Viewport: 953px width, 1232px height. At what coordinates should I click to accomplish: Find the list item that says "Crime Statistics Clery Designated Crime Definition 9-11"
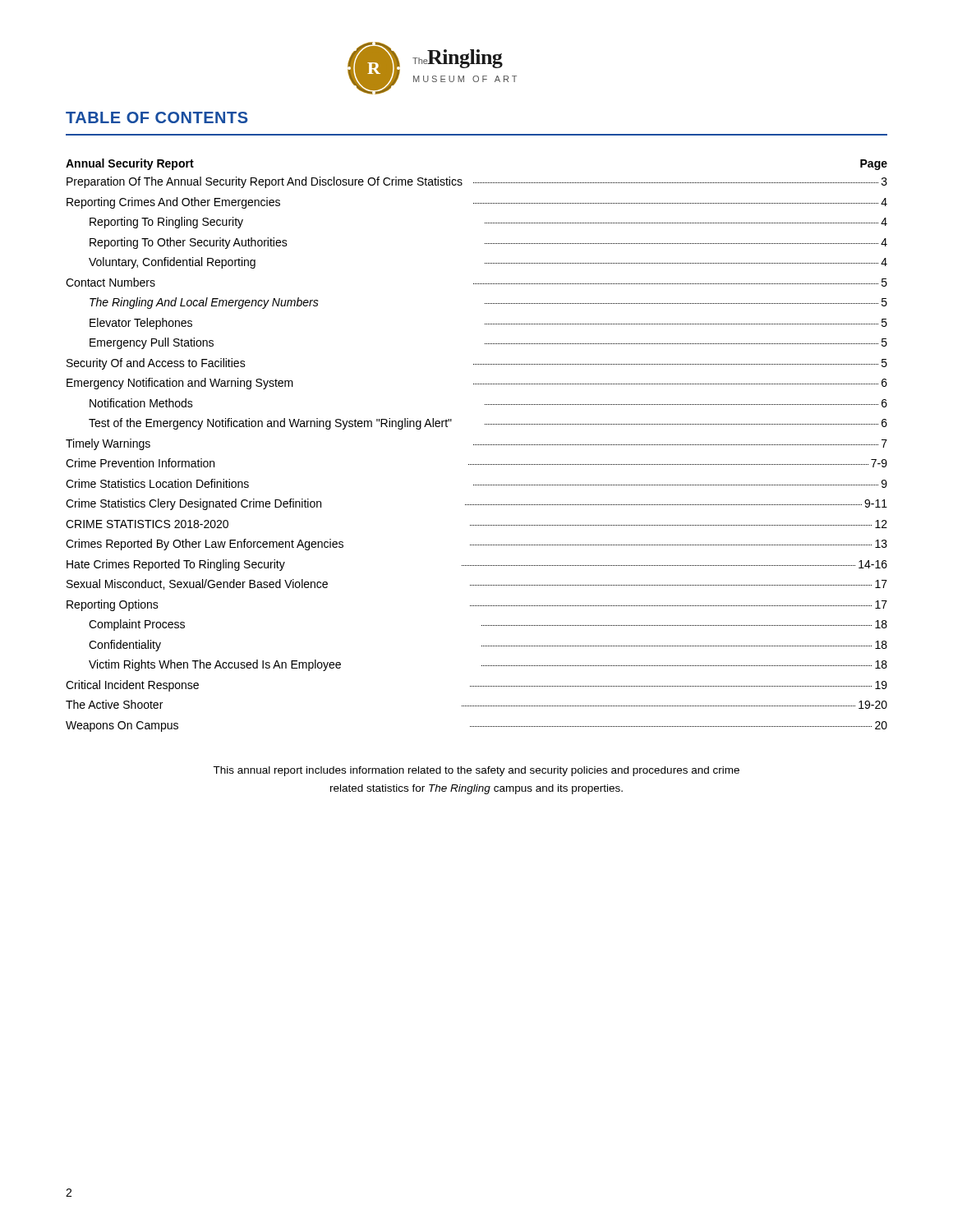coord(476,504)
